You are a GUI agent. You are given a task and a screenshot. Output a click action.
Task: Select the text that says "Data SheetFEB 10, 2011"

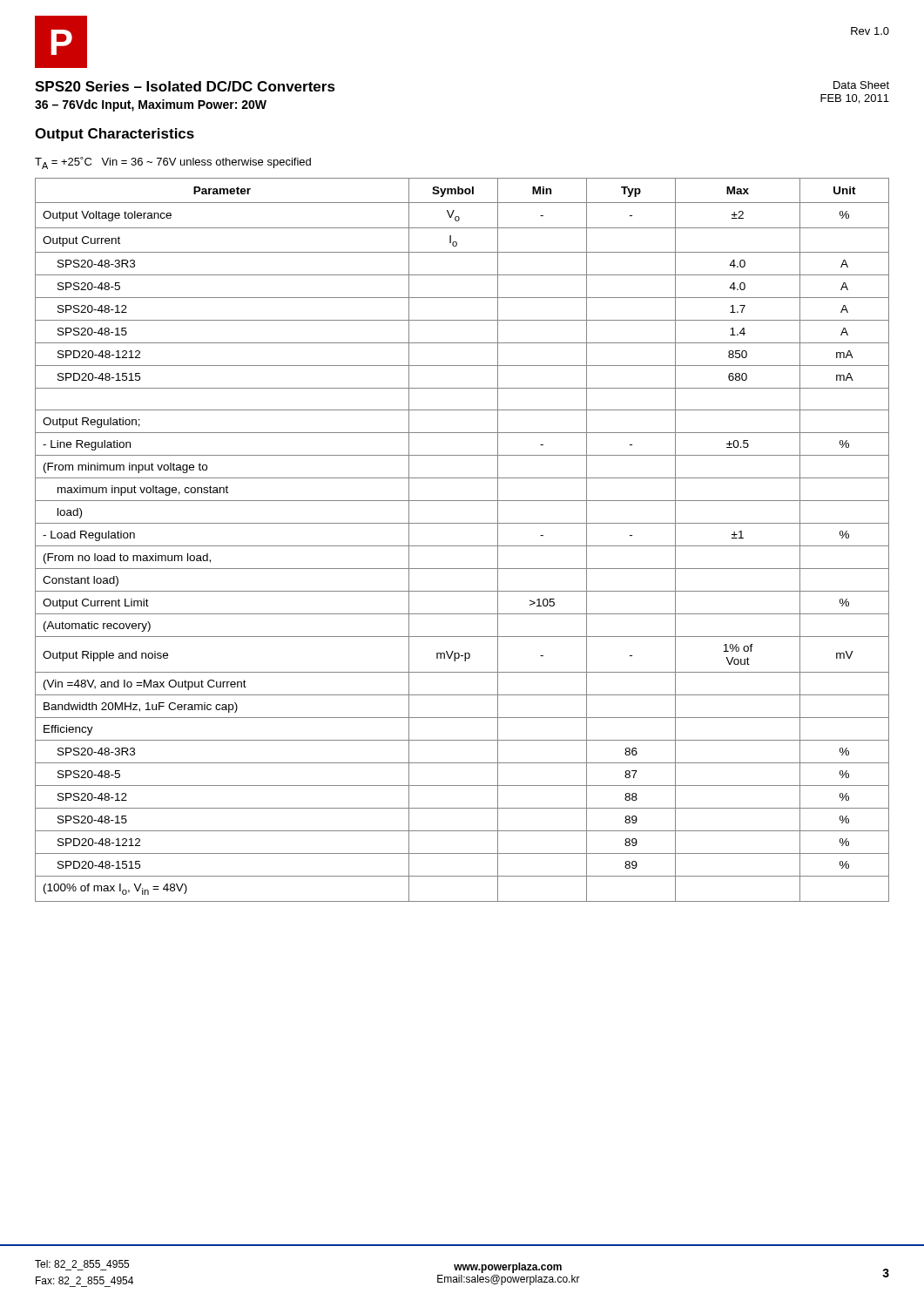(x=855, y=91)
